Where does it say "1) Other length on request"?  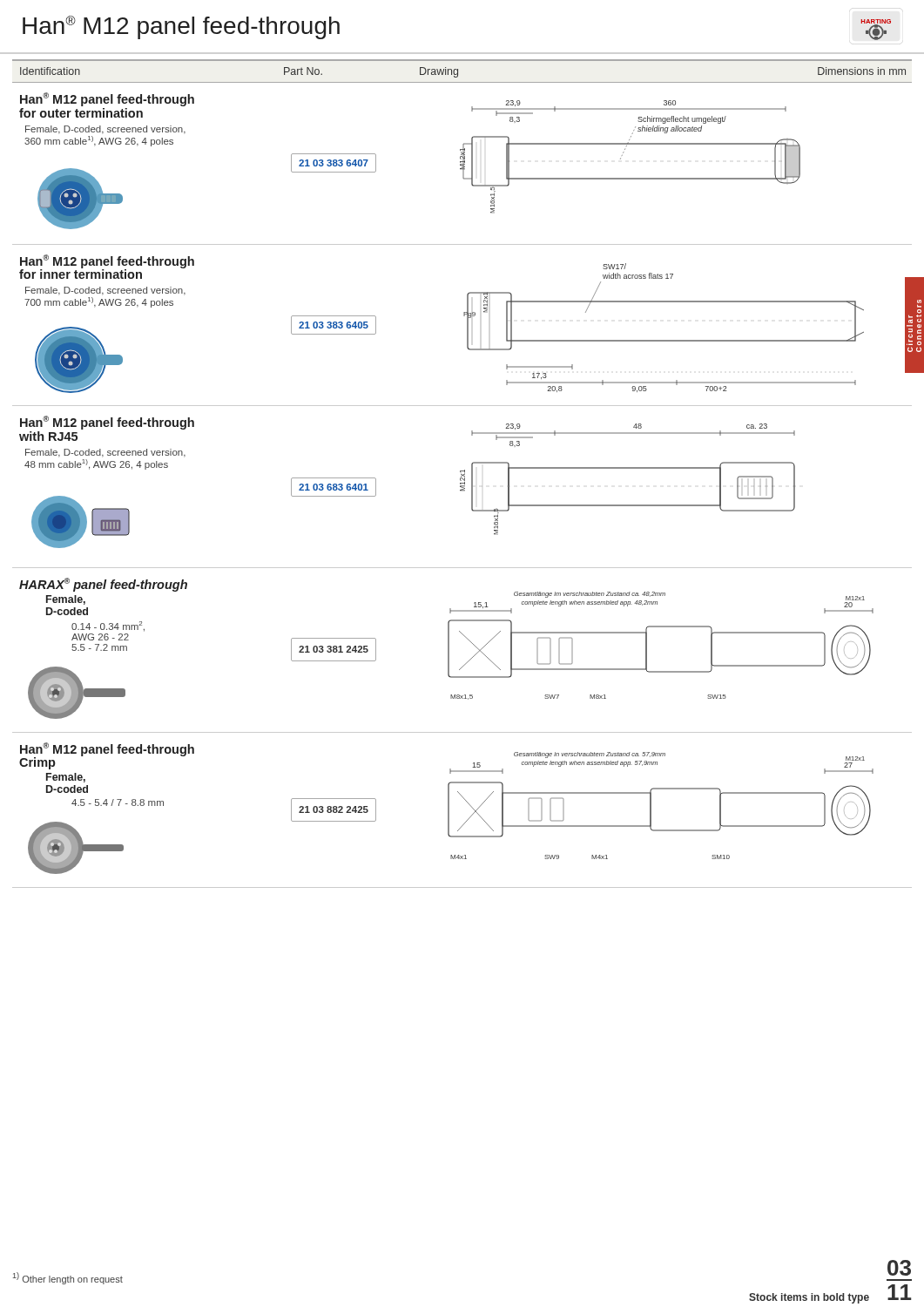tap(67, 1278)
